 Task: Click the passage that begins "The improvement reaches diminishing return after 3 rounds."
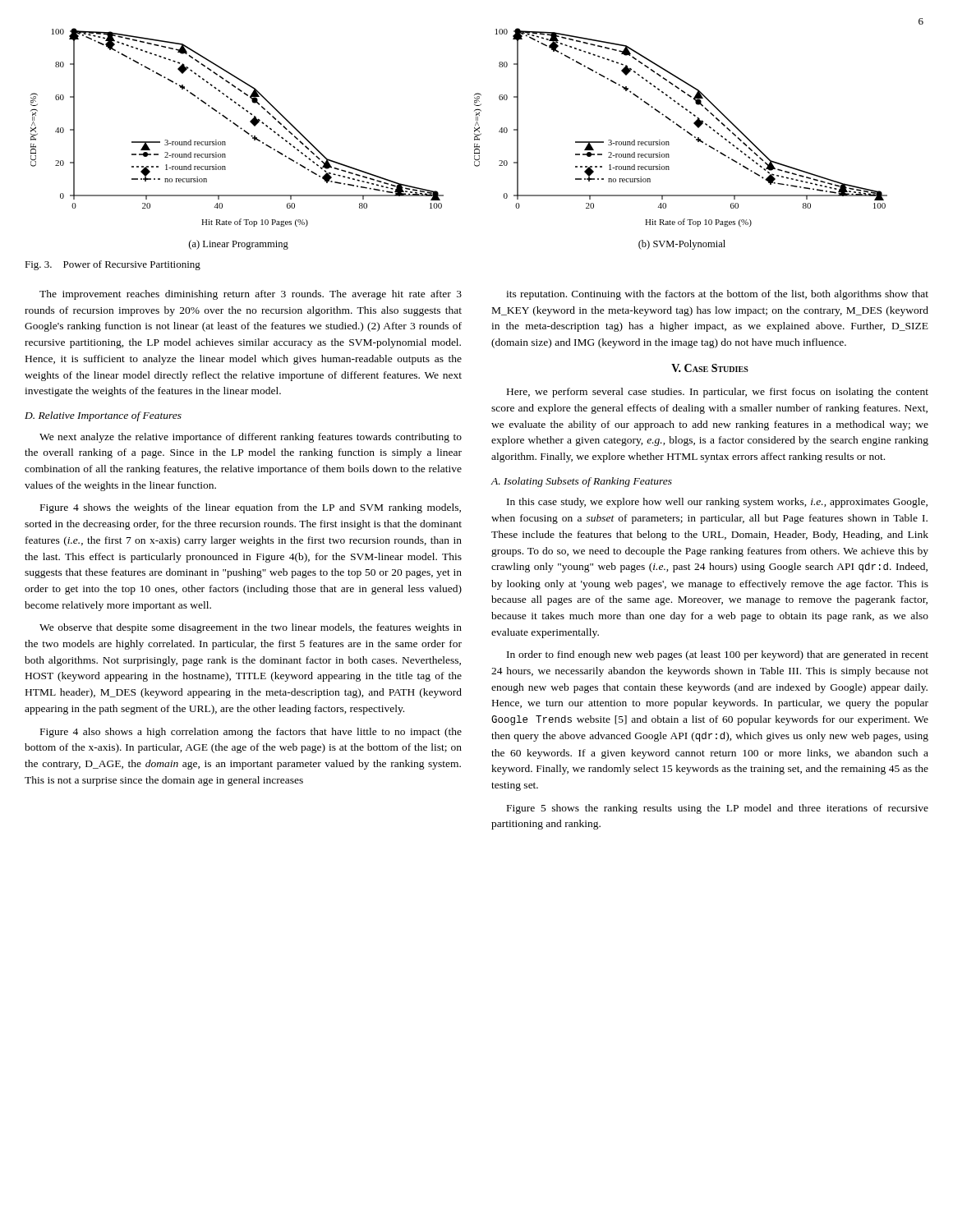click(x=243, y=342)
